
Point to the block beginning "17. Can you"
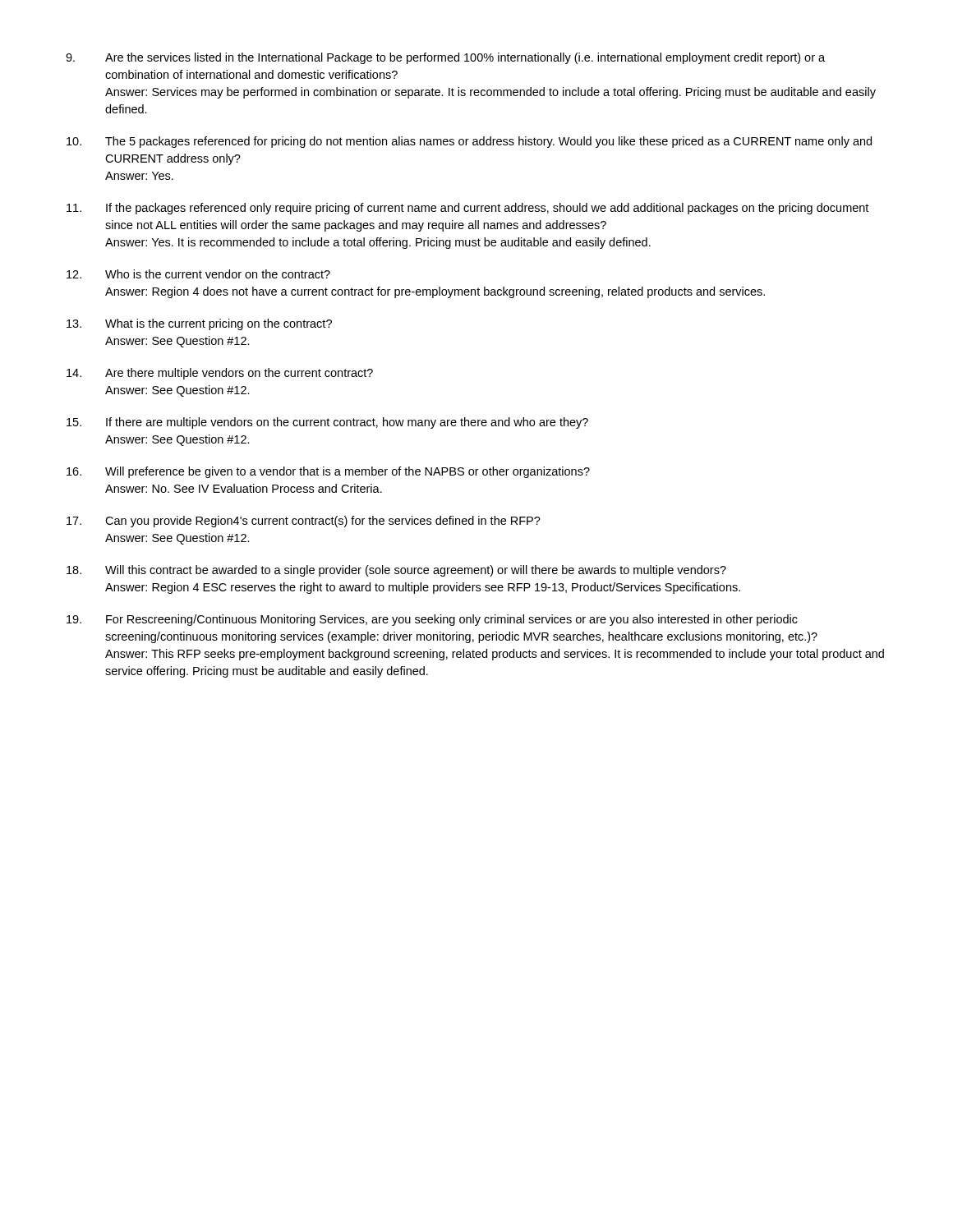click(476, 530)
